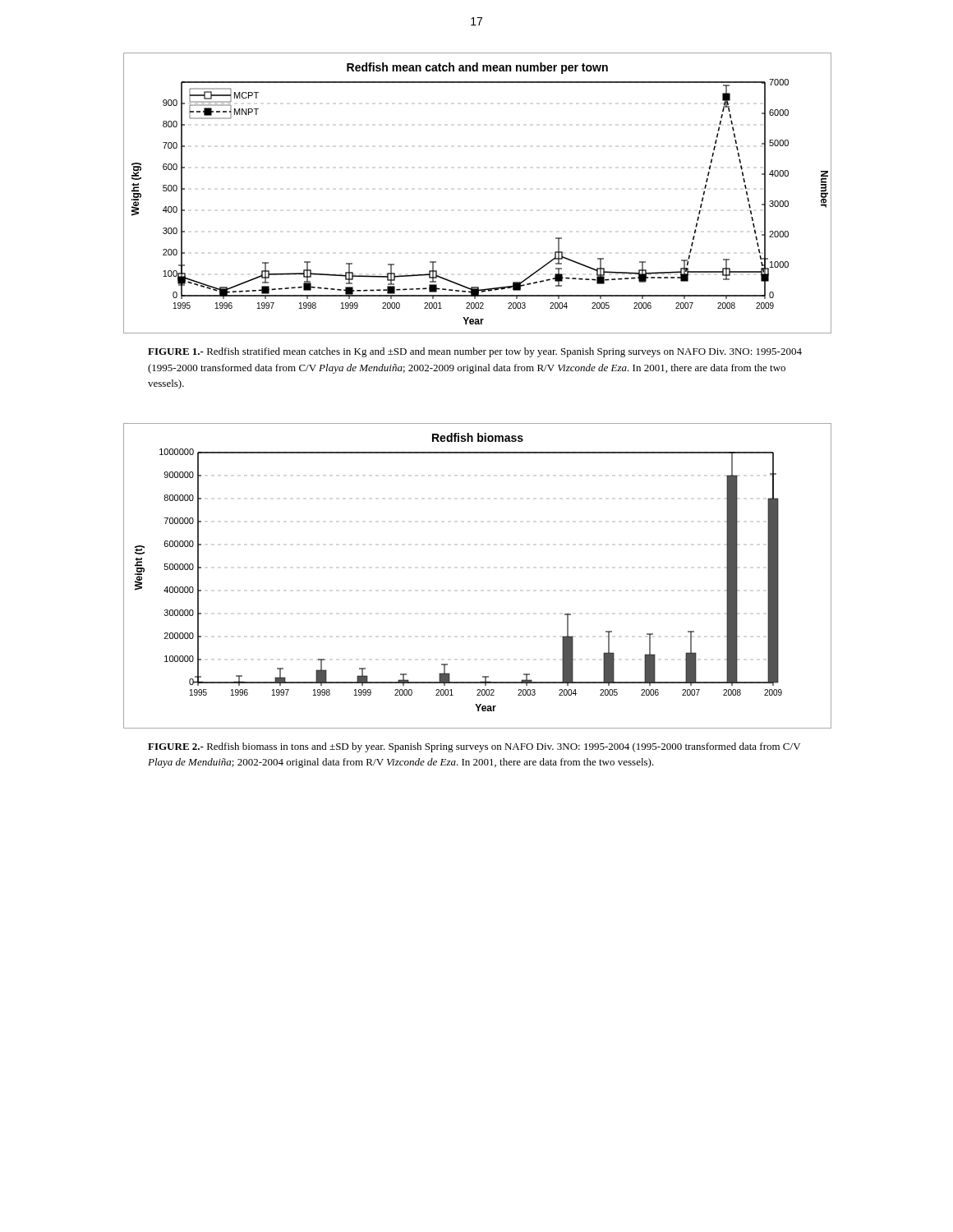Where is the caption that starts "FIGURE 1.- Redfish stratified mean catches"?

pyautogui.click(x=476, y=367)
